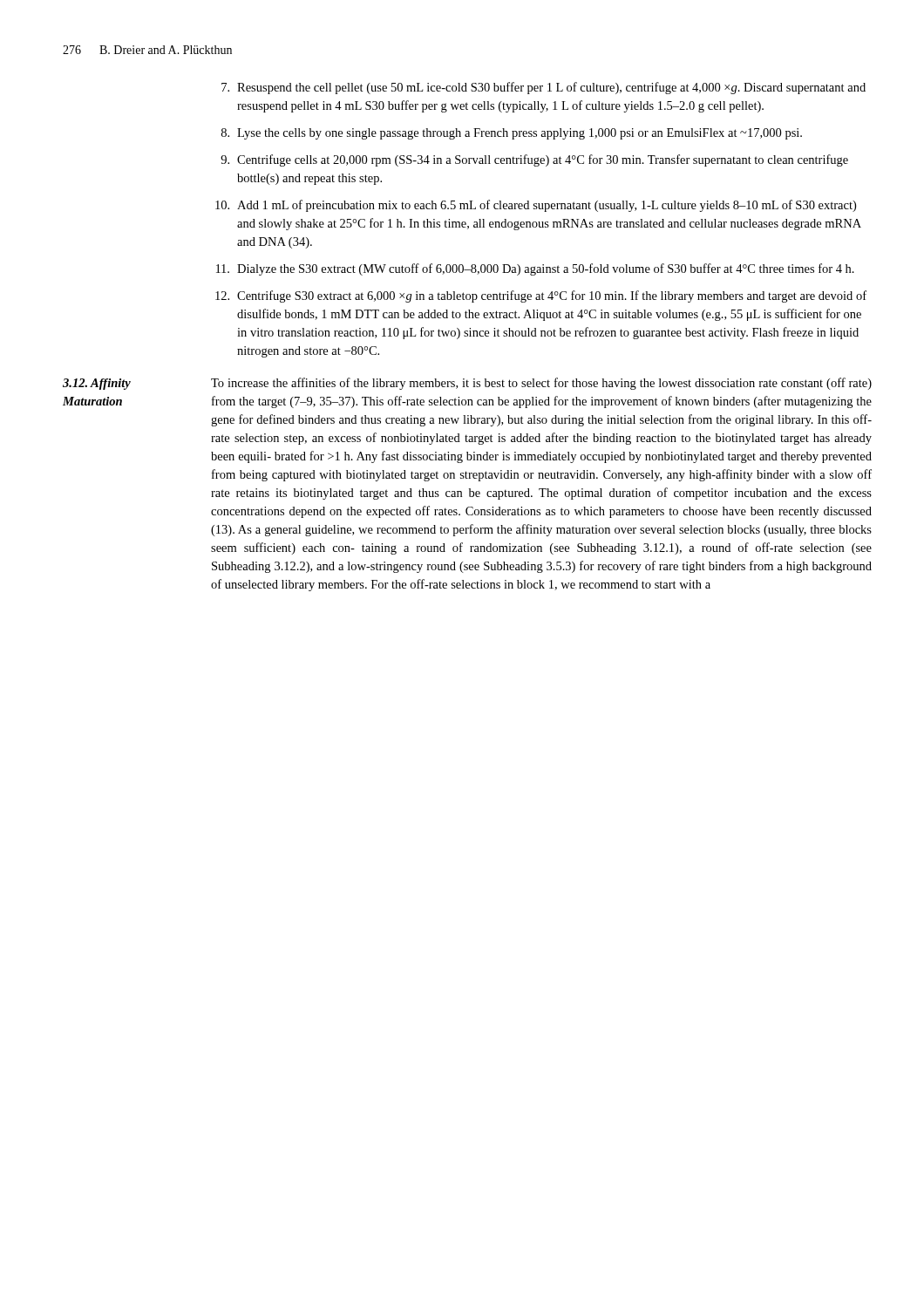Select the passage starting "12. Centrifuge S30 extract"
Image resolution: width=924 pixels, height=1308 pixels.
(x=537, y=324)
